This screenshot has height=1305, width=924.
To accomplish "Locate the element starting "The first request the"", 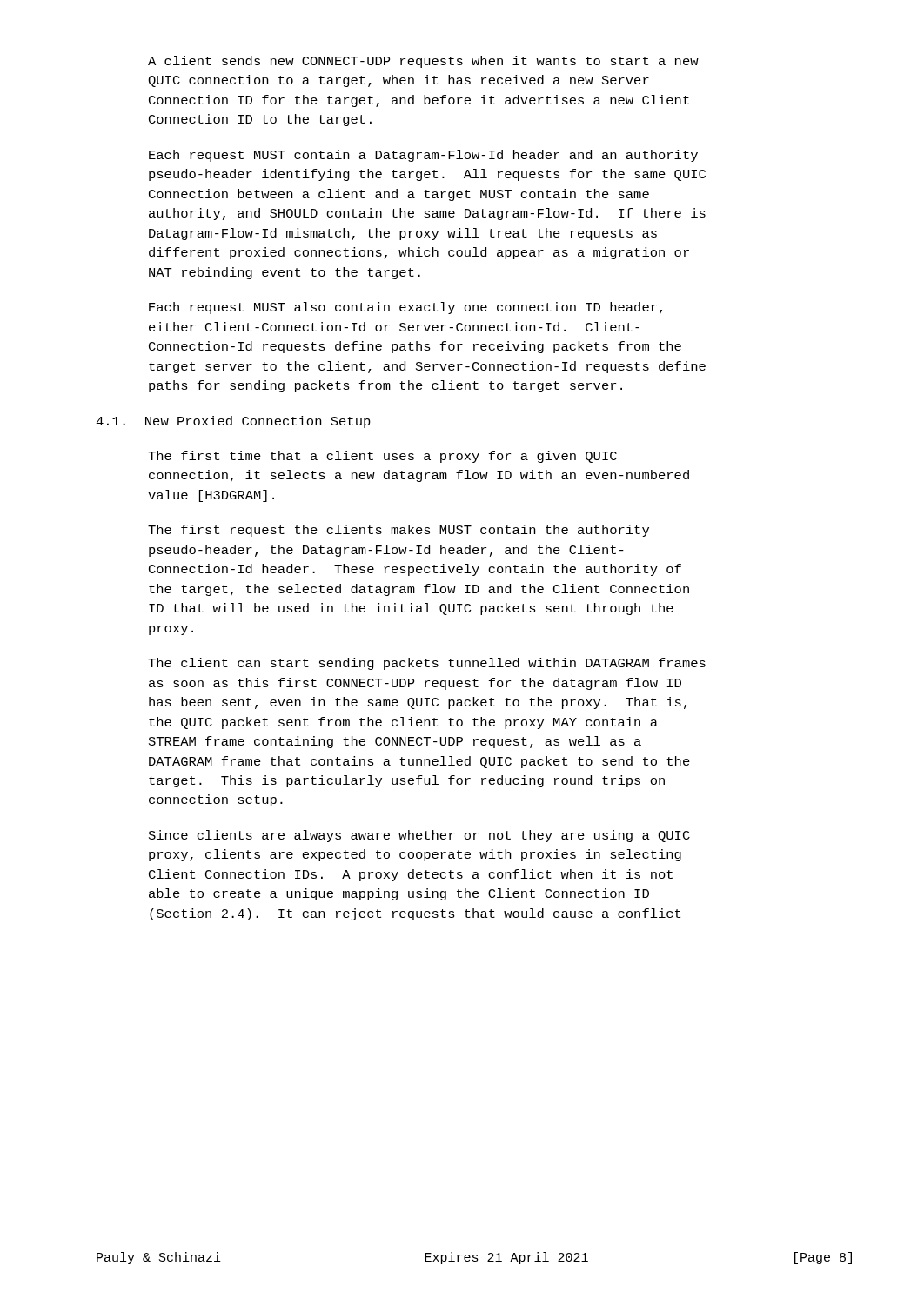I will [419, 580].
